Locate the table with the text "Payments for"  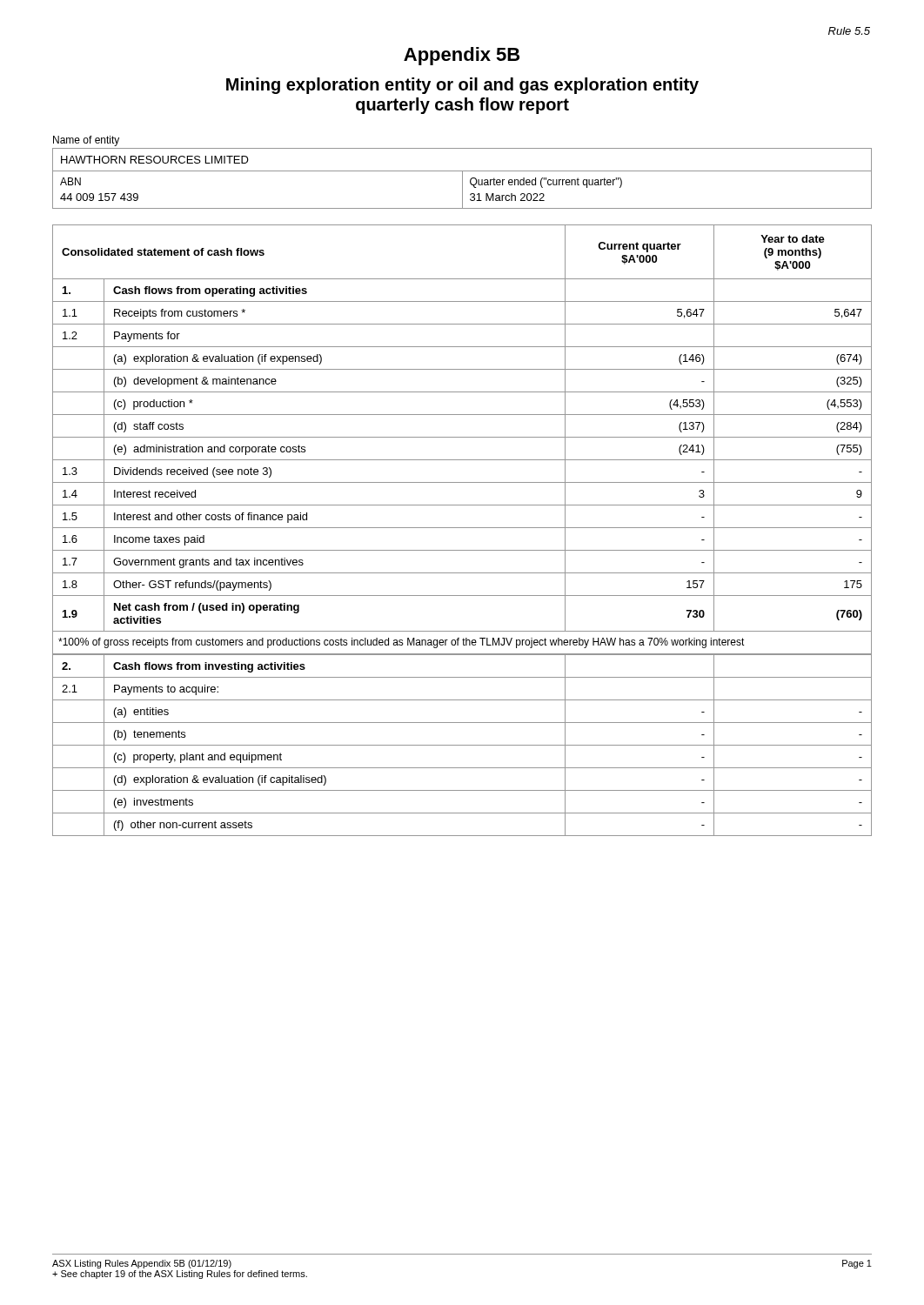pos(462,428)
